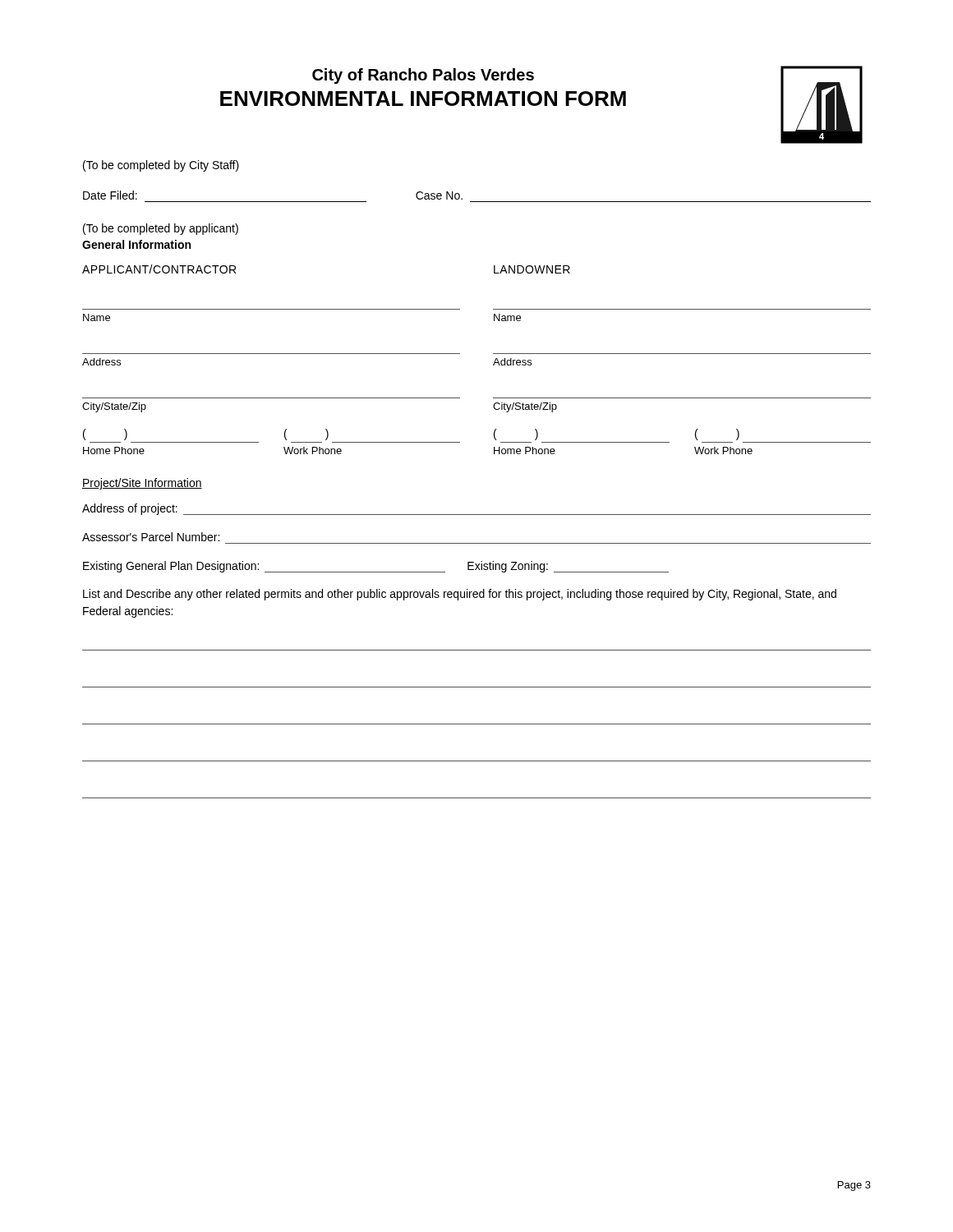
Task: Click where it says "(To be completed by City Staff)"
Action: [161, 165]
